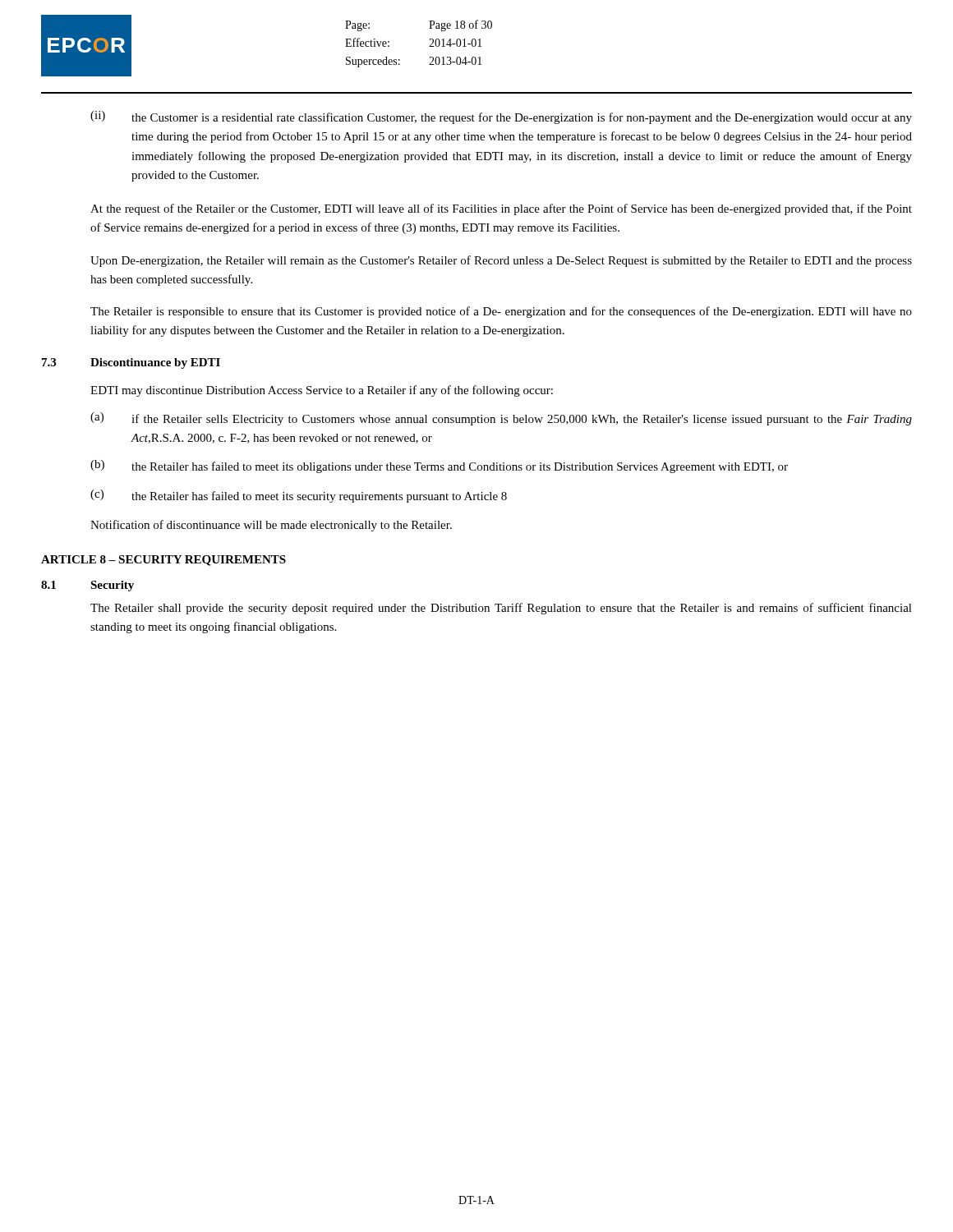
Task: Locate the section header with the text "7.3 Discontinuance by"
Action: (131, 362)
